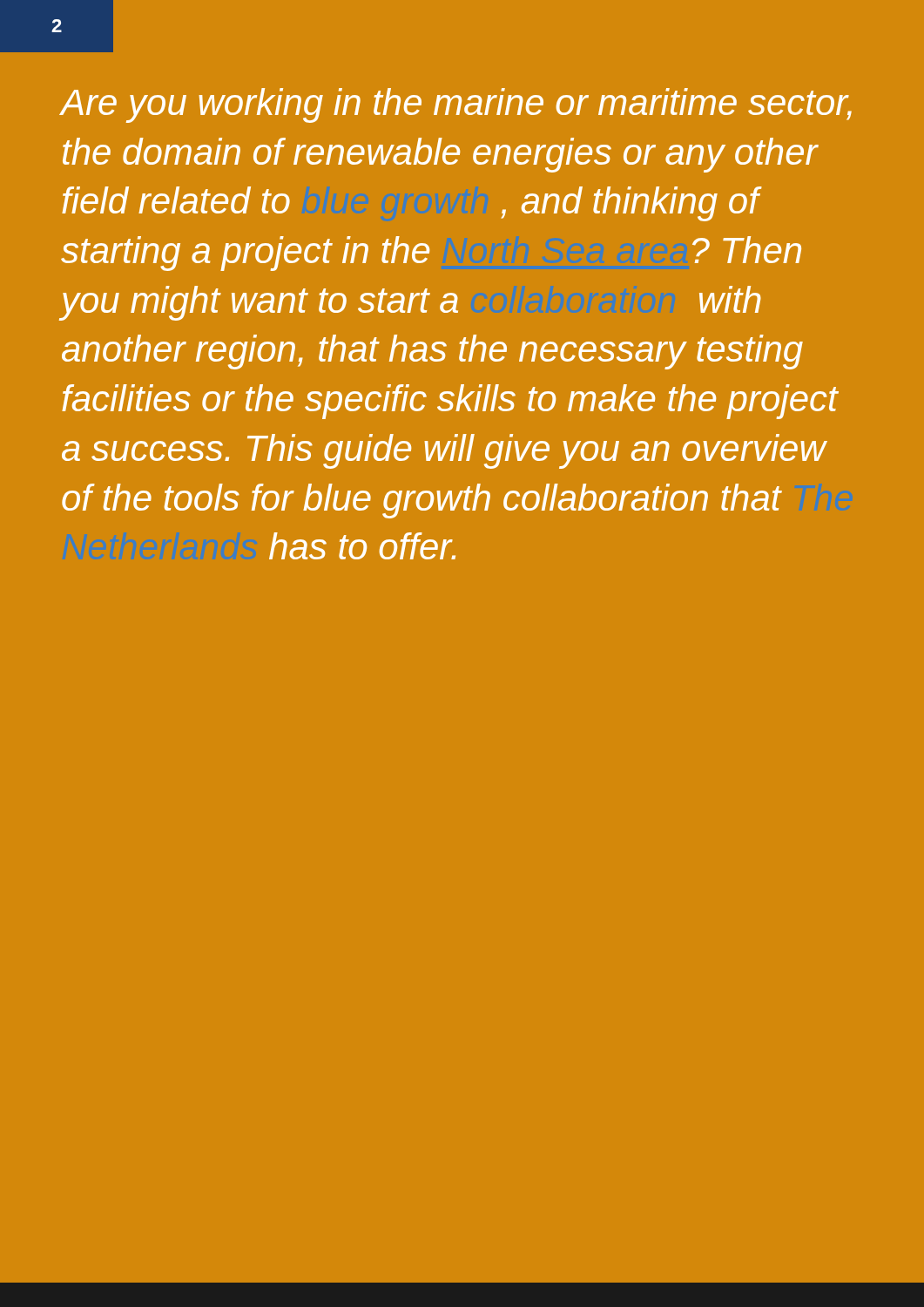Find the passage starting "Are you working in the marine or maritime"
The height and width of the screenshot is (1307, 924).
458,325
